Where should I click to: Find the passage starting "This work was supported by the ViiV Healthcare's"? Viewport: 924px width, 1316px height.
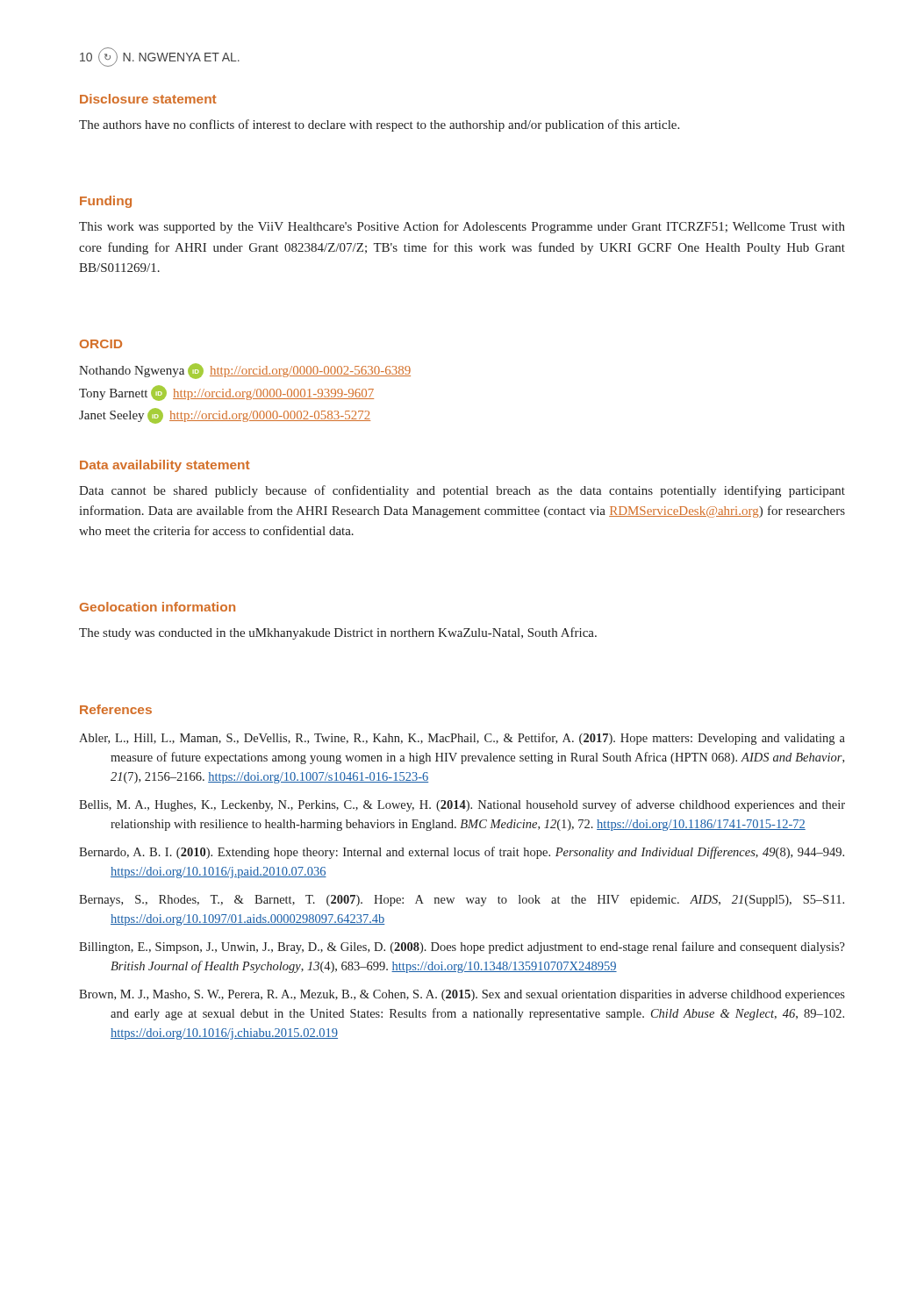coord(462,247)
